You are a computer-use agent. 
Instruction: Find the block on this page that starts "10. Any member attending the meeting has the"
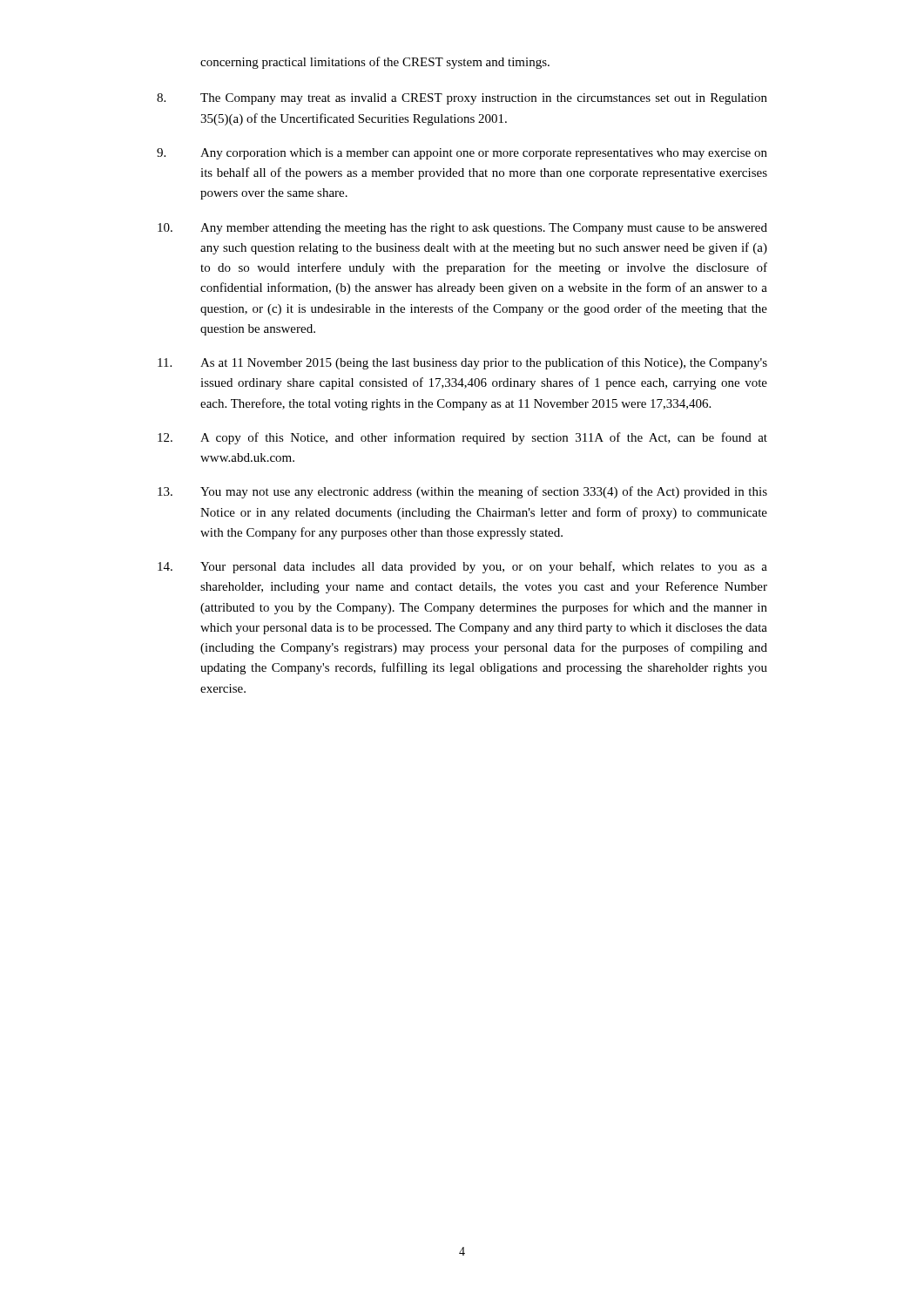click(x=462, y=278)
